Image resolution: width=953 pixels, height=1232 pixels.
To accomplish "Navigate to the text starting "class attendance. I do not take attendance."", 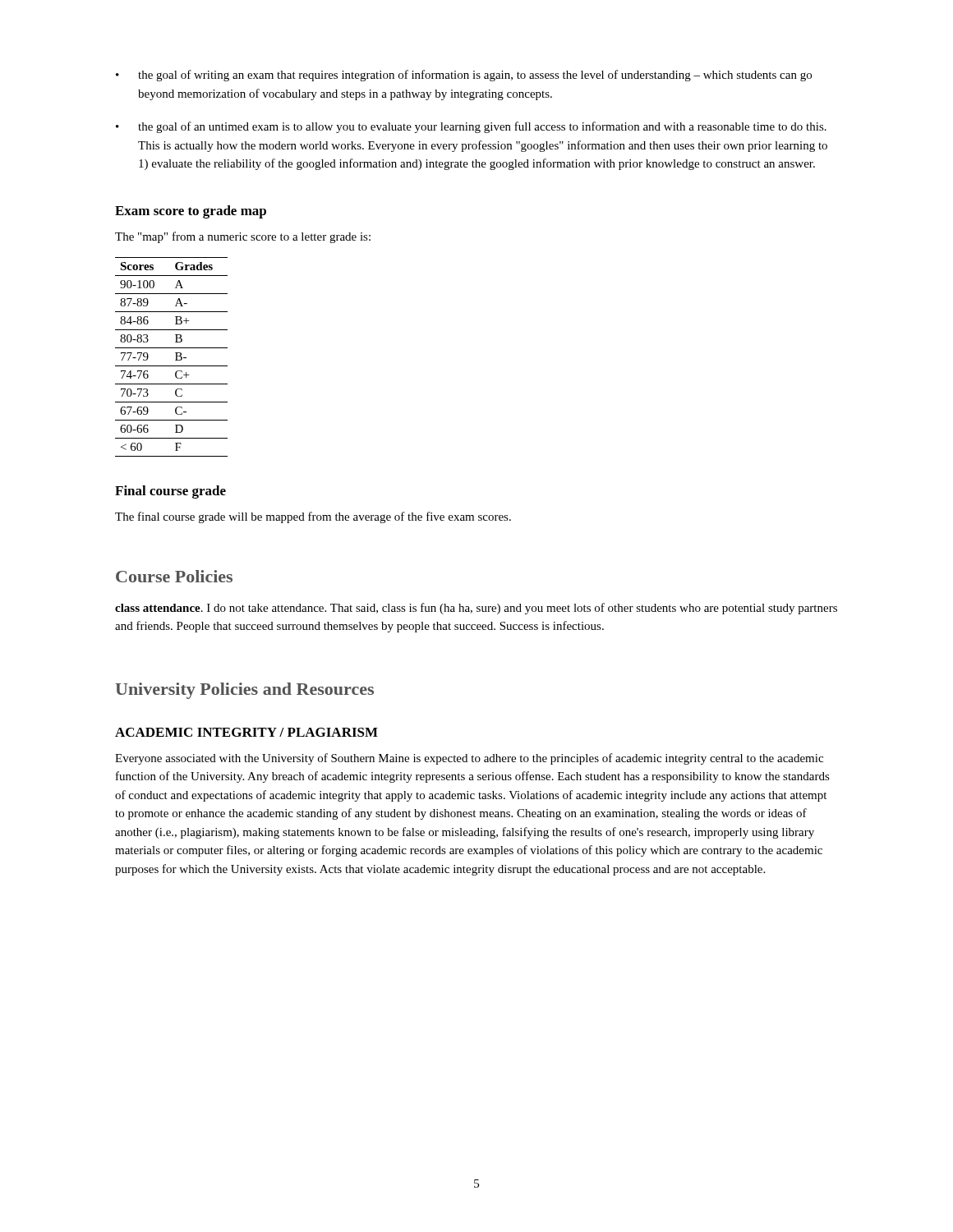I will point(476,617).
